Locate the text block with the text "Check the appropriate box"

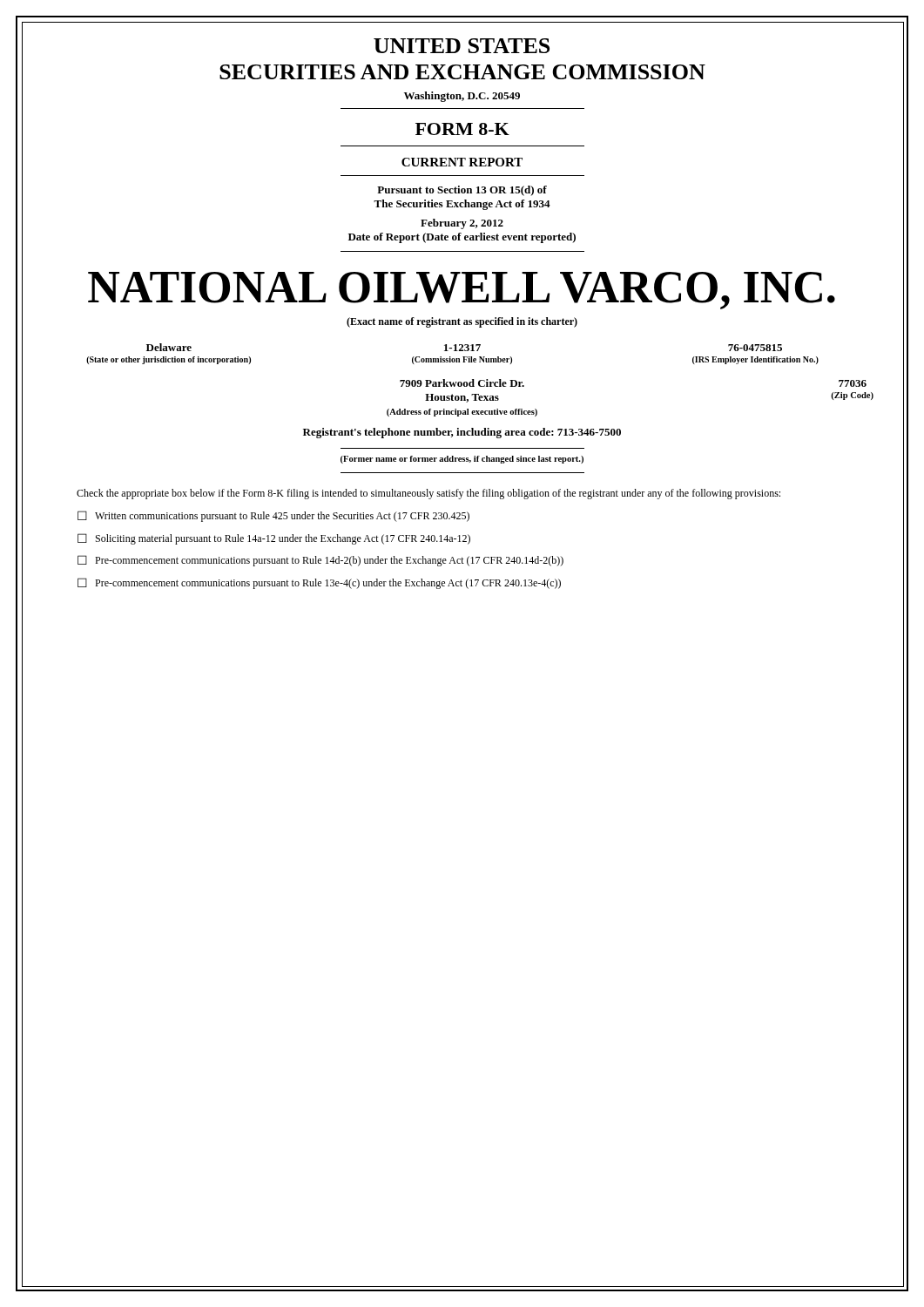tap(429, 493)
